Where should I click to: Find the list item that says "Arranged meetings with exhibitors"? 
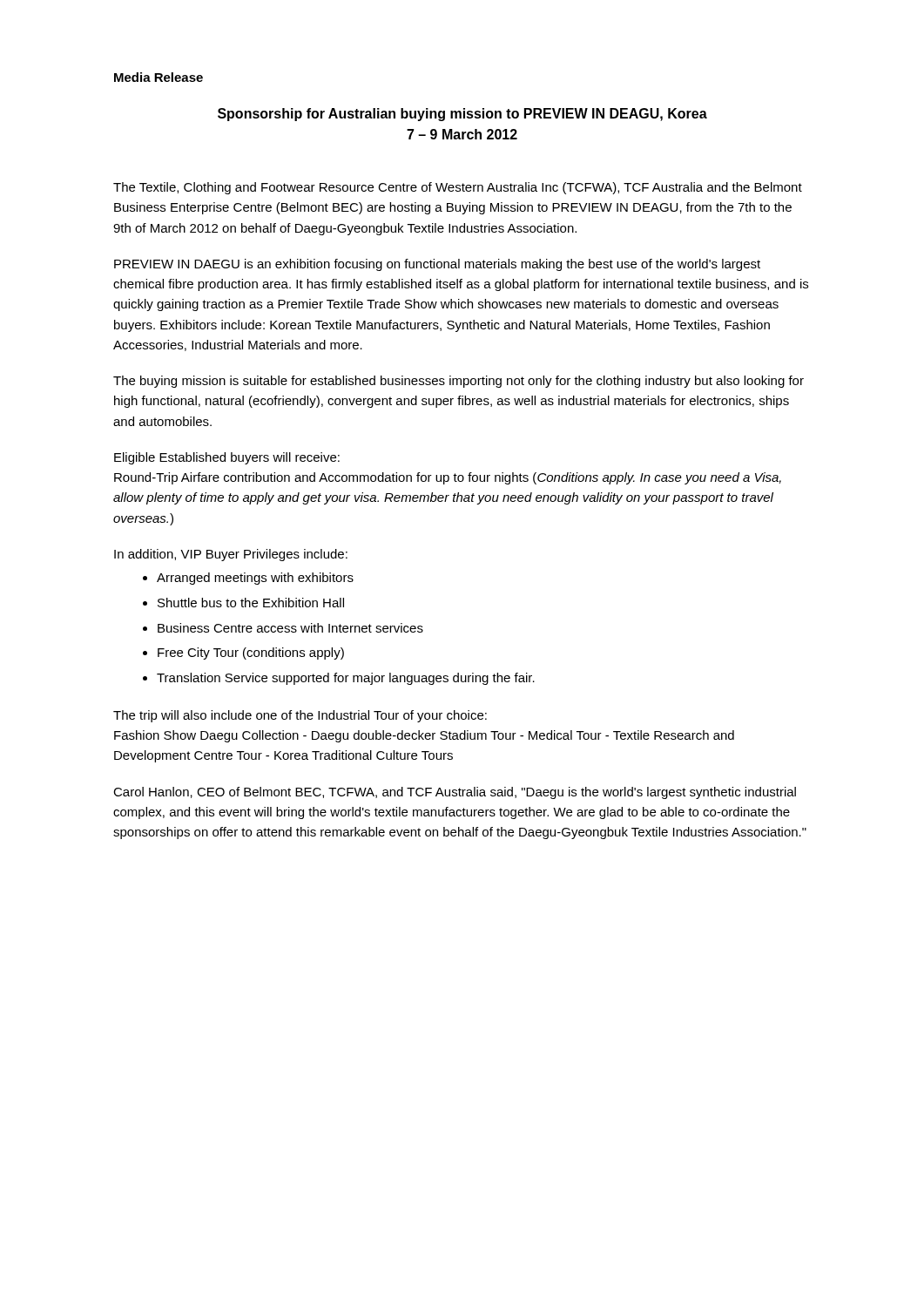pos(248,579)
